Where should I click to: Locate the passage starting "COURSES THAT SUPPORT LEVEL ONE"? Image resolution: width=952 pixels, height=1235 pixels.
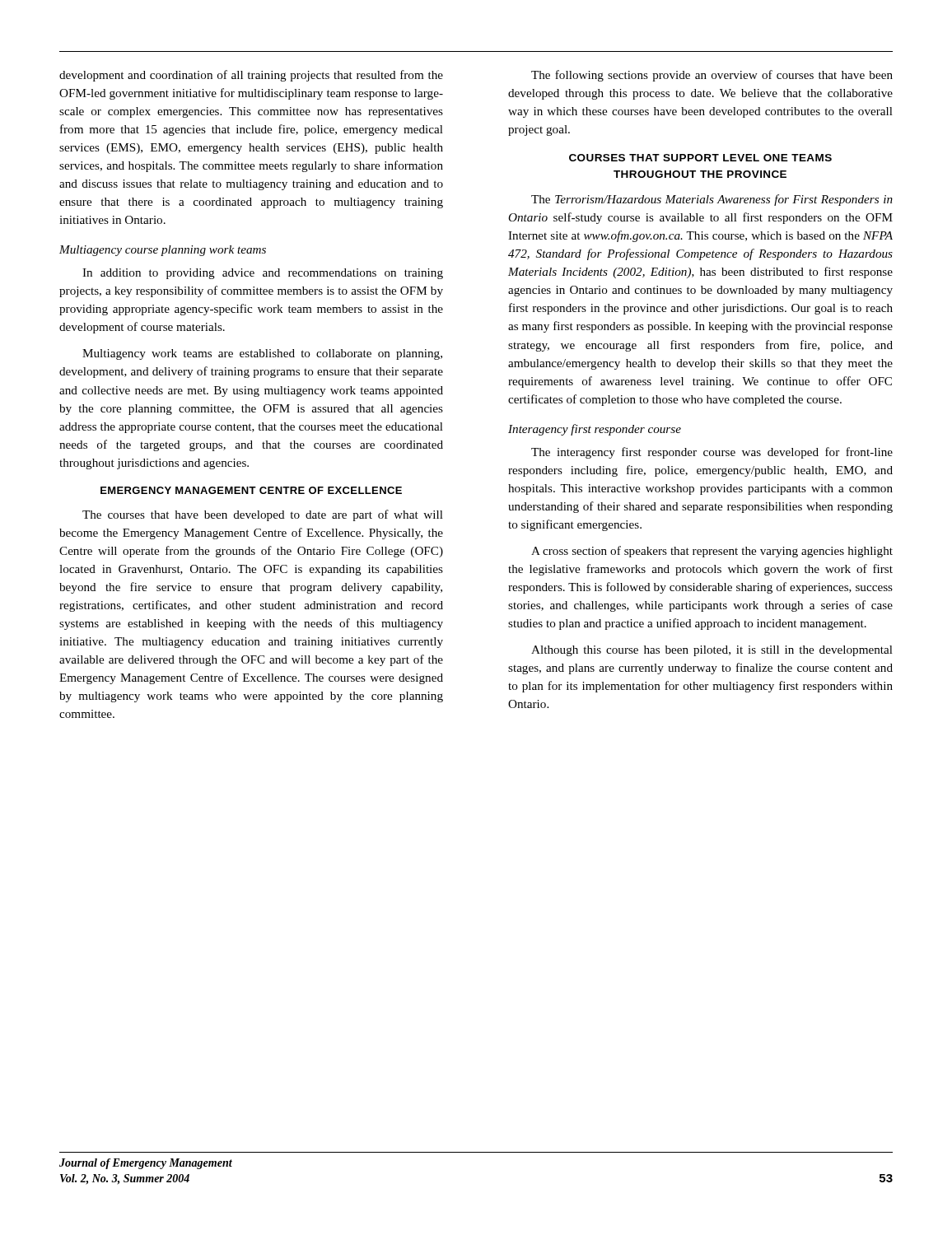[x=700, y=166]
